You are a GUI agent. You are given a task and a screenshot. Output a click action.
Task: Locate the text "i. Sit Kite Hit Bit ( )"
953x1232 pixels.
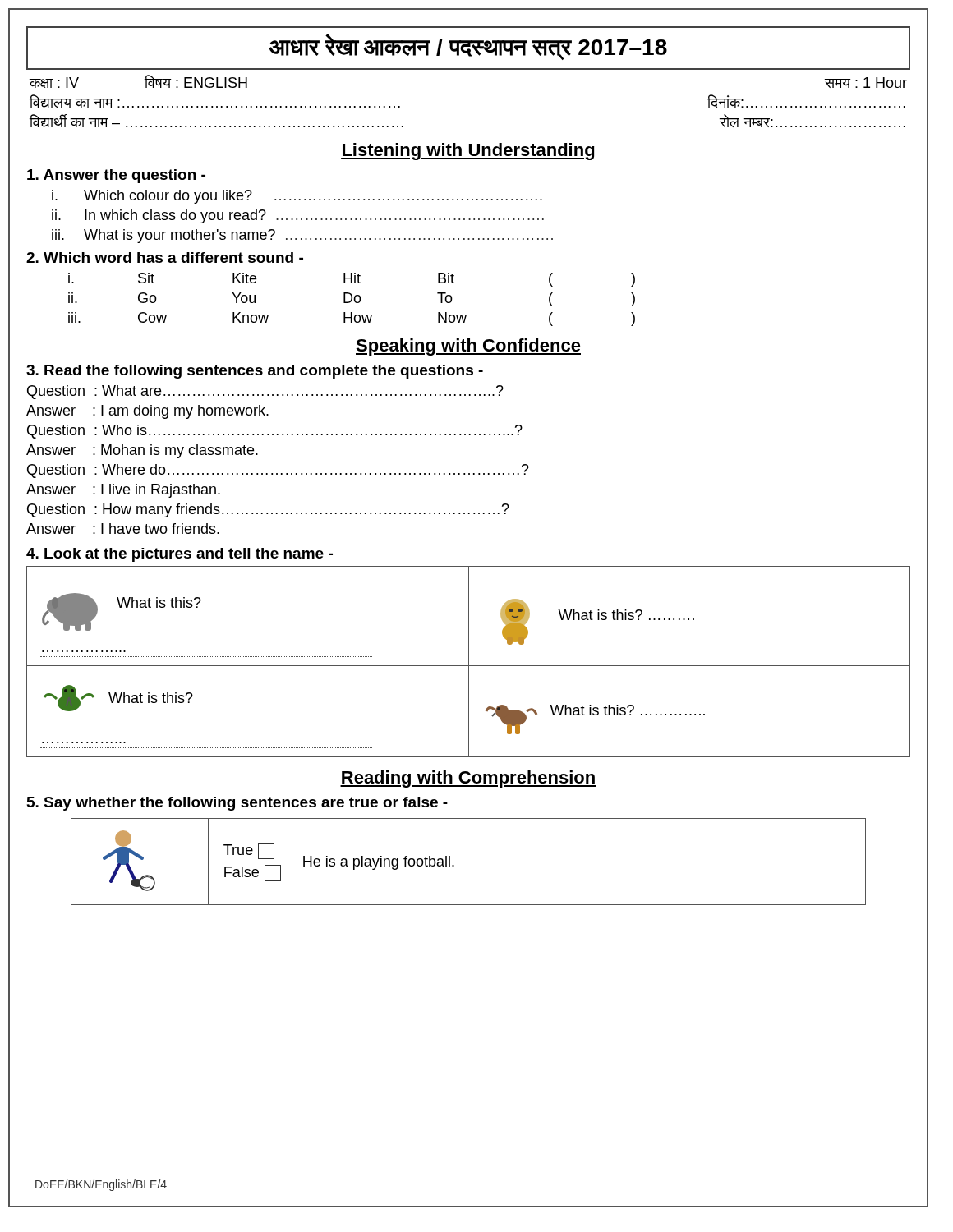[x=352, y=279]
